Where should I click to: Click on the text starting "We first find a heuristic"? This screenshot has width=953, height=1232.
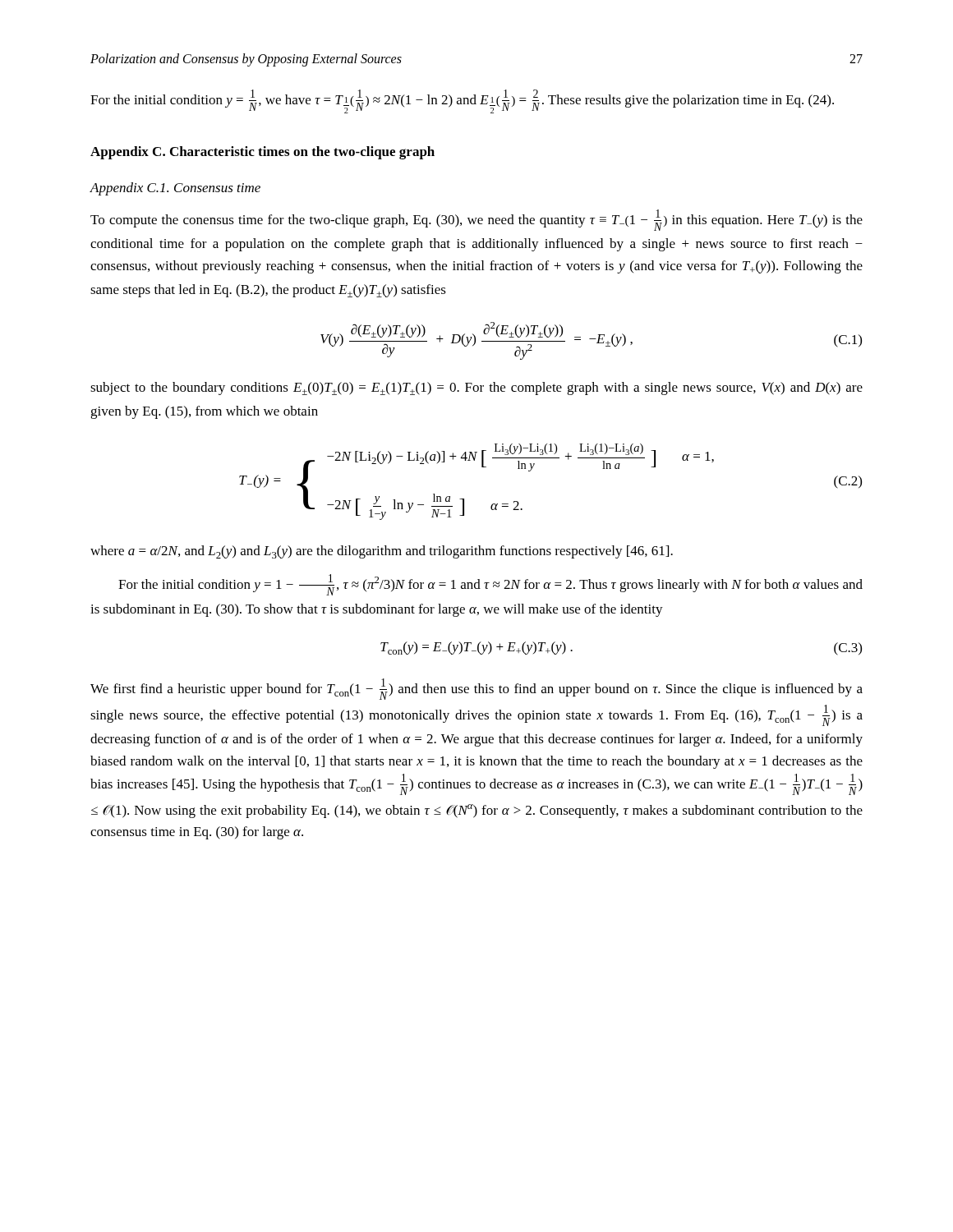476,760
